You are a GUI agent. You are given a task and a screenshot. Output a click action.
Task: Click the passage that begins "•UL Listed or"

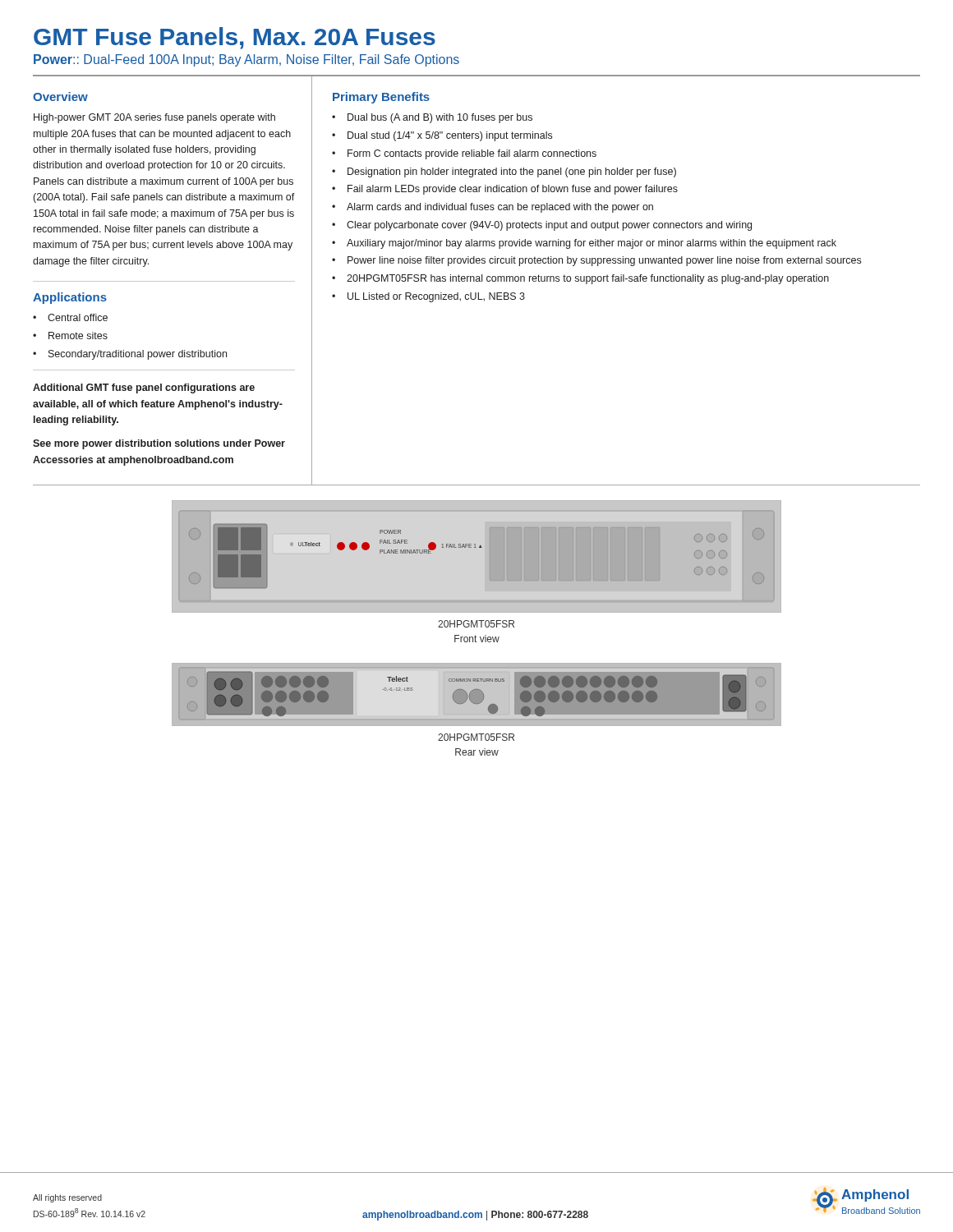click(428, 297)
